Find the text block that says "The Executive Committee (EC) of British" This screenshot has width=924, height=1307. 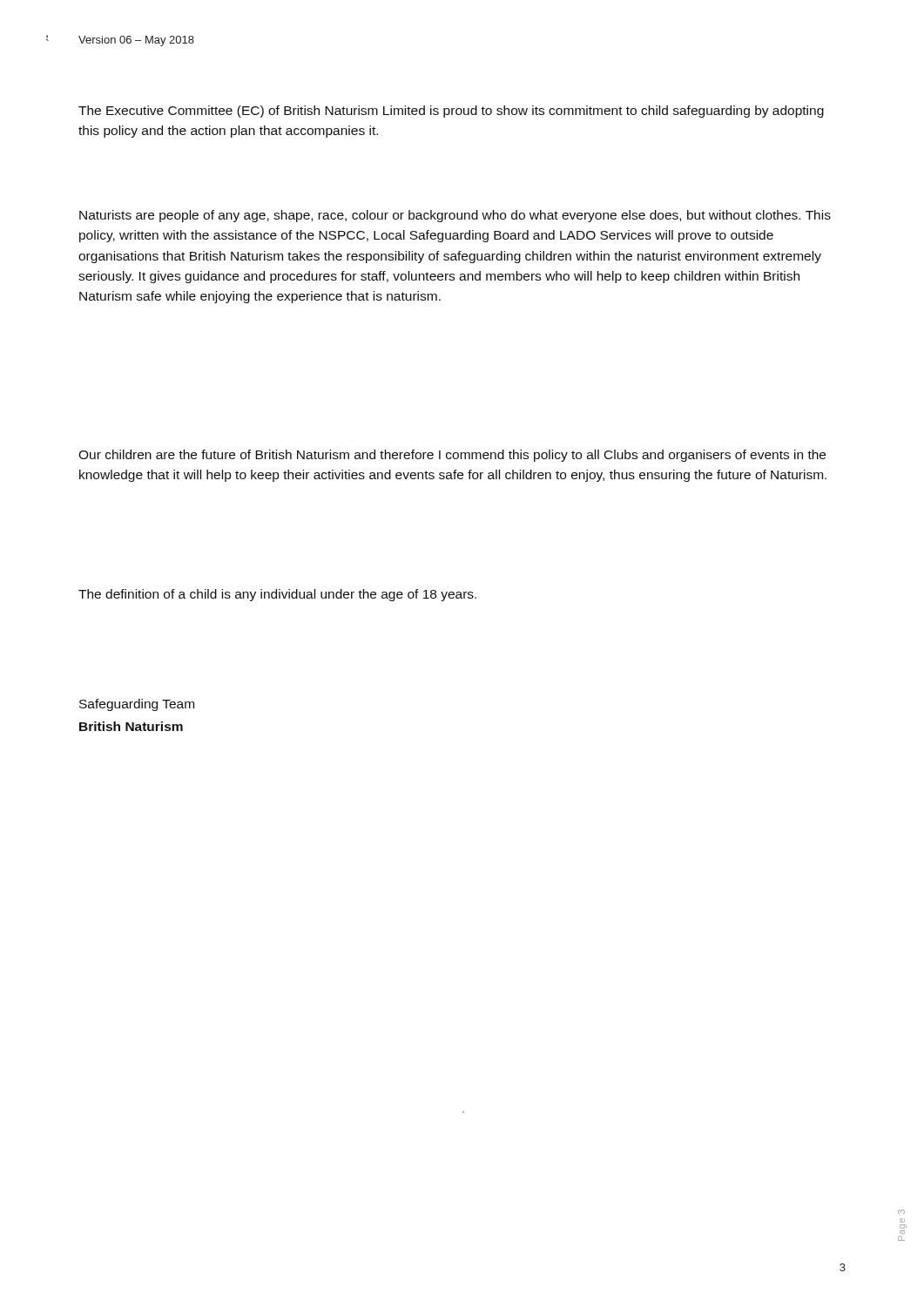[x=451, y=120]
